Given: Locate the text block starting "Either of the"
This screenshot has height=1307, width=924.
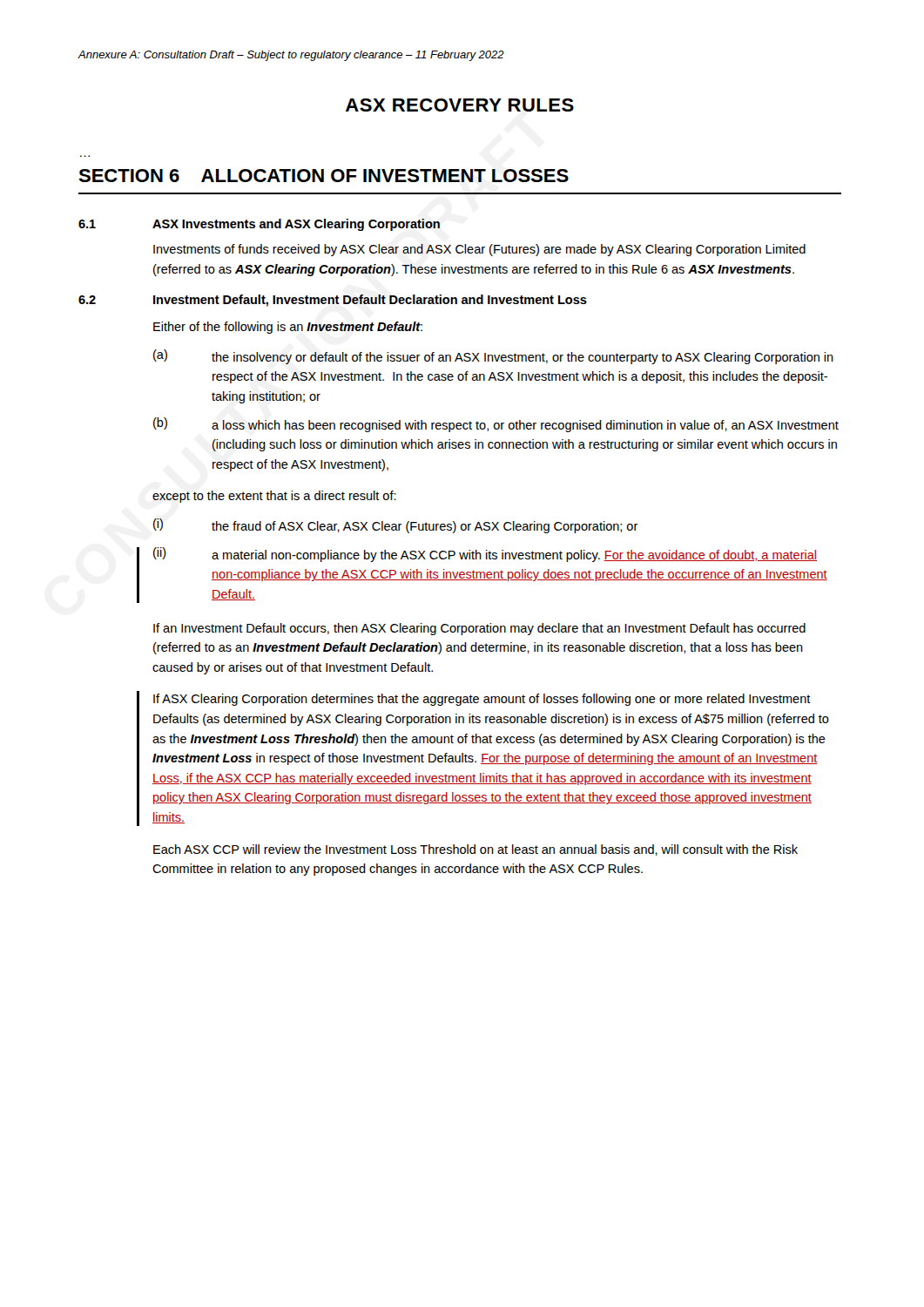Looking at the screenshot, I should click(x=288, y=327).
